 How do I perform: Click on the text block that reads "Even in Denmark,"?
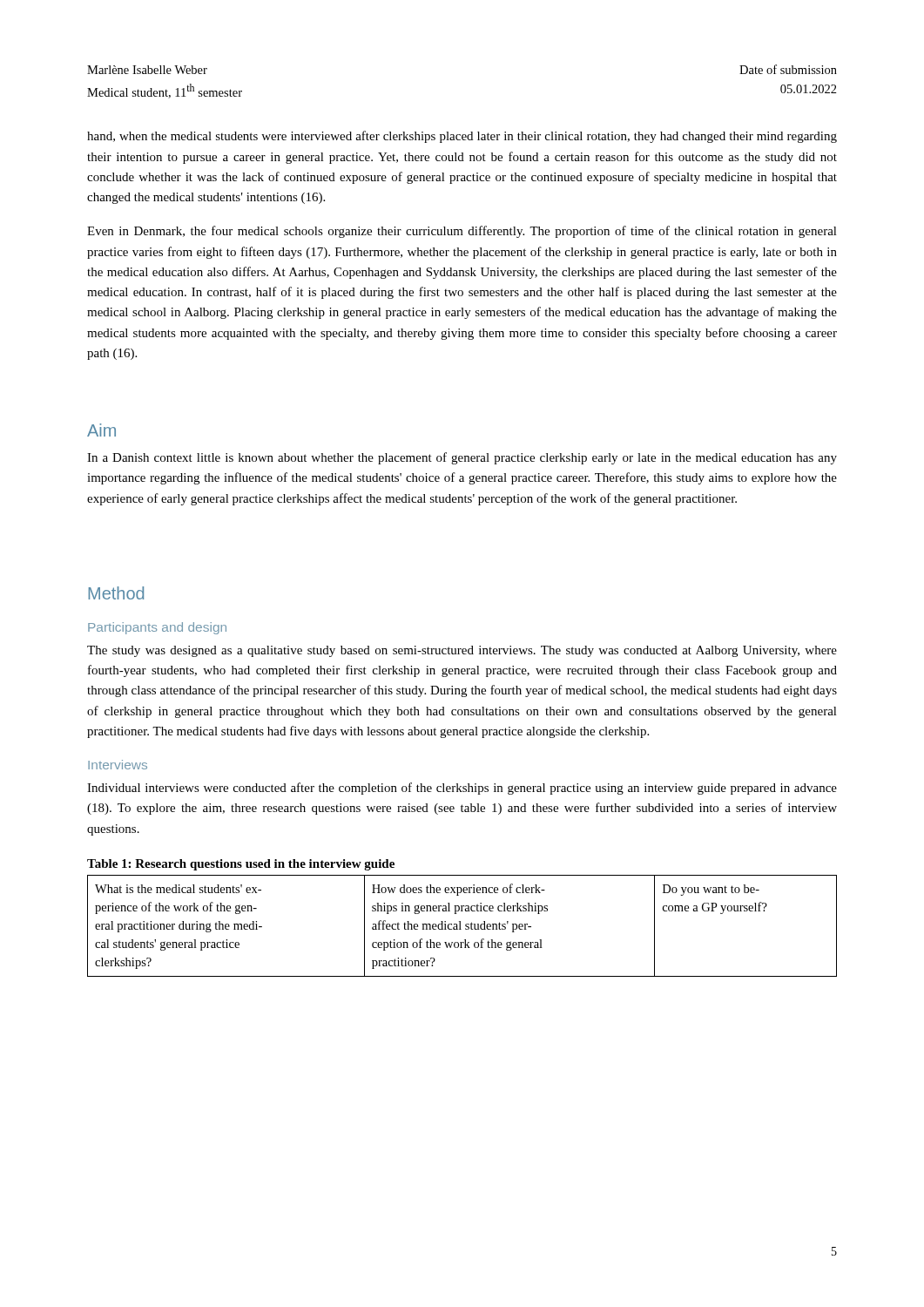click(x=462, y=292)
